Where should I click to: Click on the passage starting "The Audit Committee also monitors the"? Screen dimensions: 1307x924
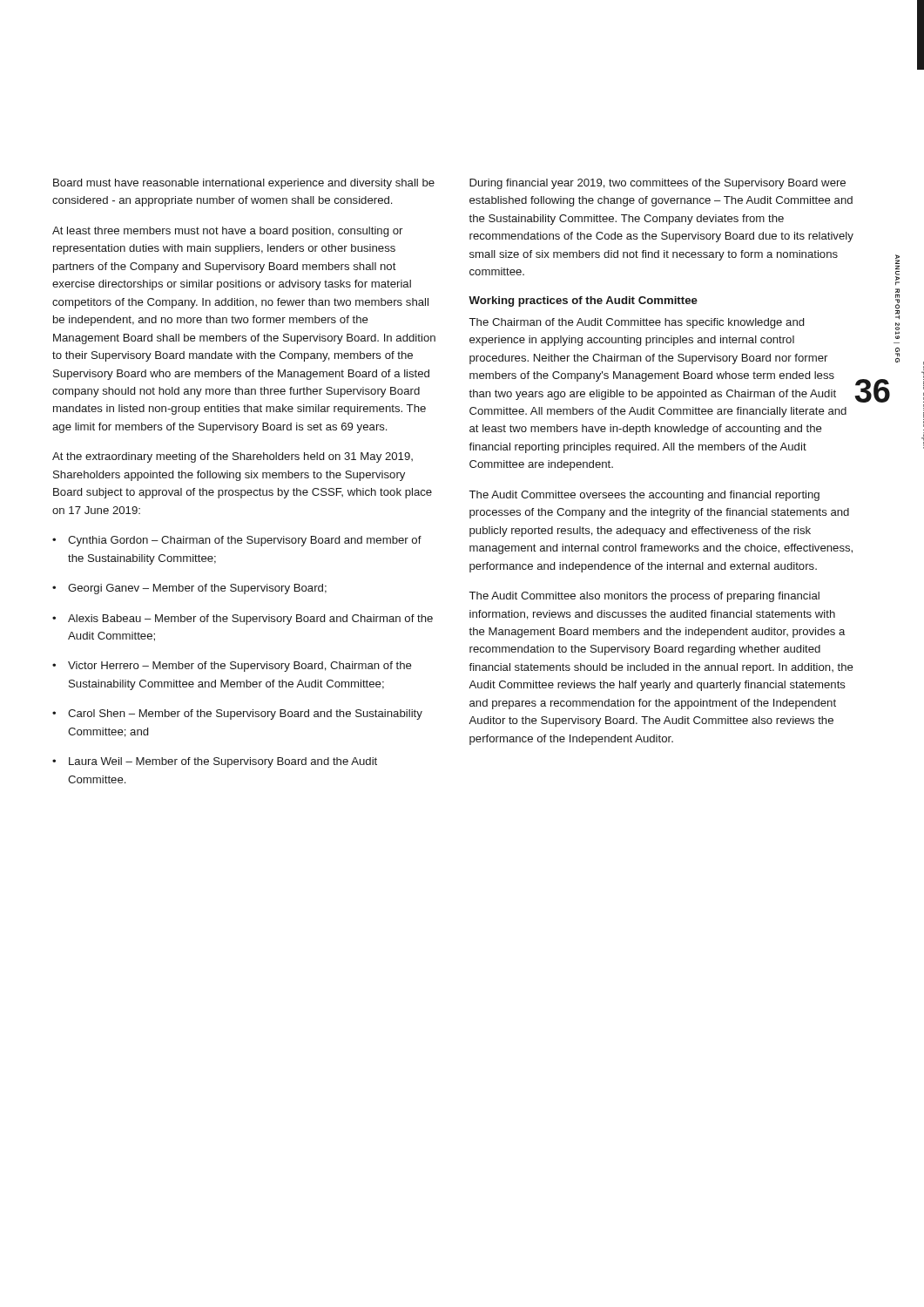coord(661,667)
